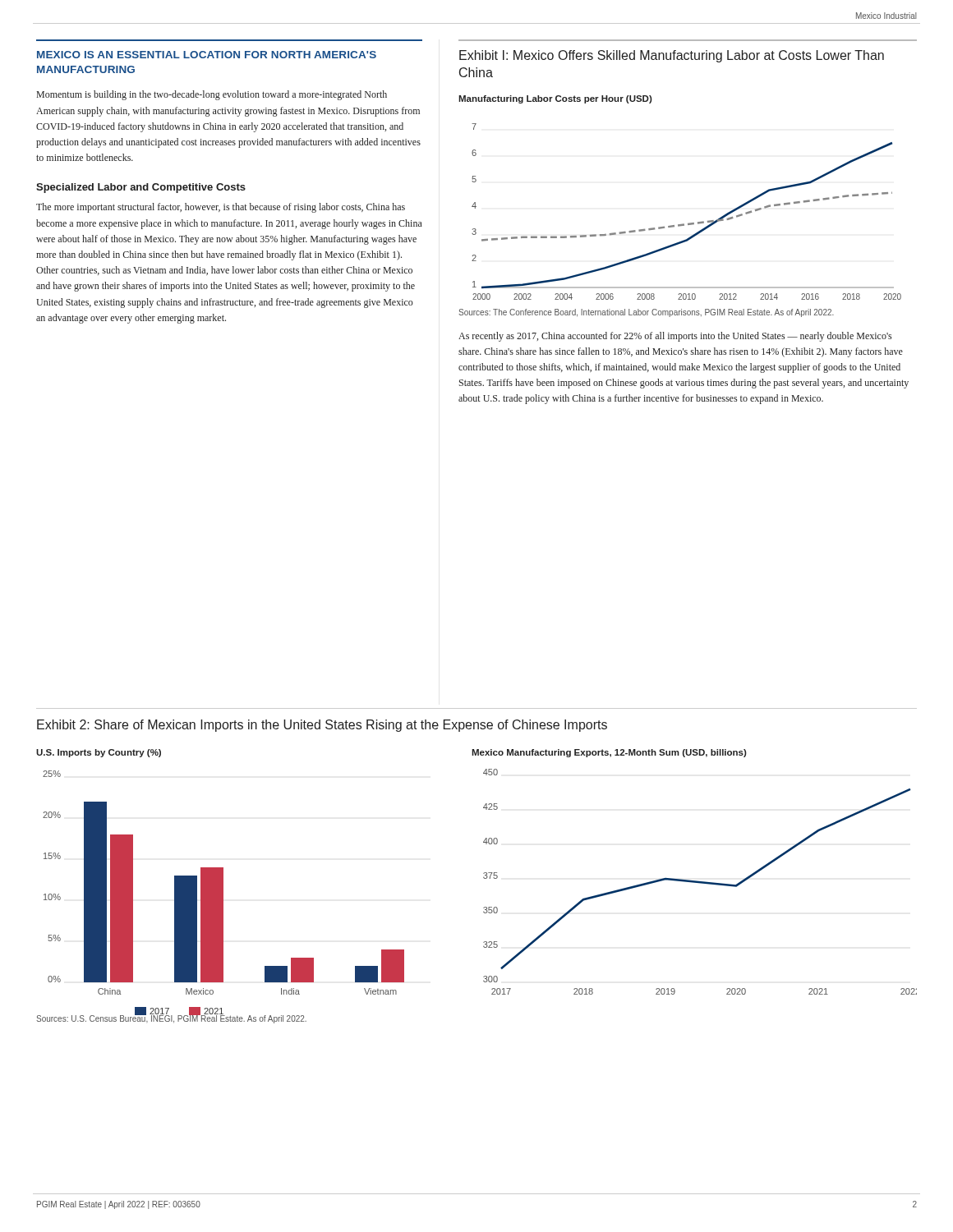Click on the text block starting "Specialized Labor and Competitive Costs"
Image resolution: width=953 pixels, height=1232 pixels.
point(229,187)
